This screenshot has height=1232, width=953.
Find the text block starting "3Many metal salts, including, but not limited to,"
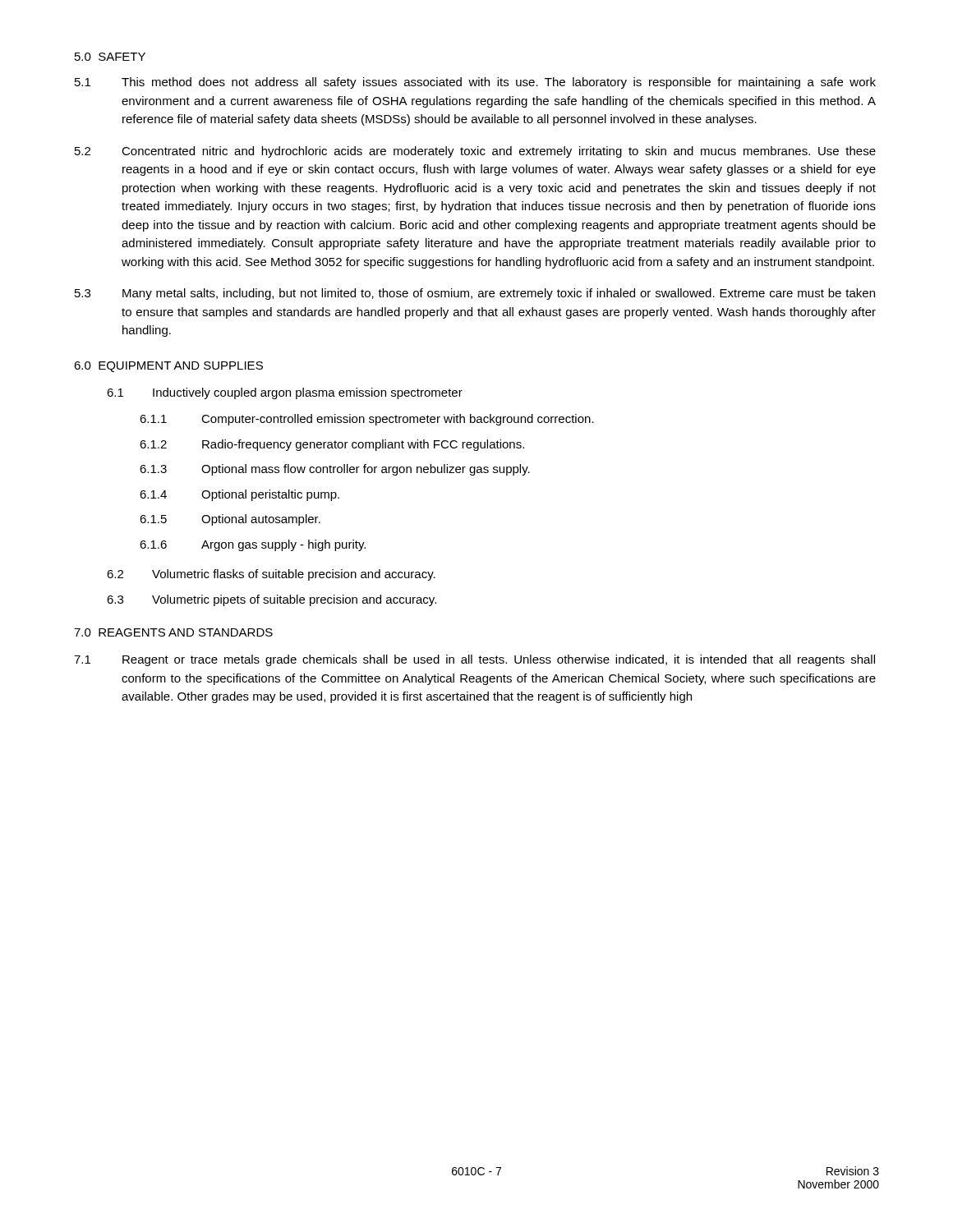coord(475,312)
